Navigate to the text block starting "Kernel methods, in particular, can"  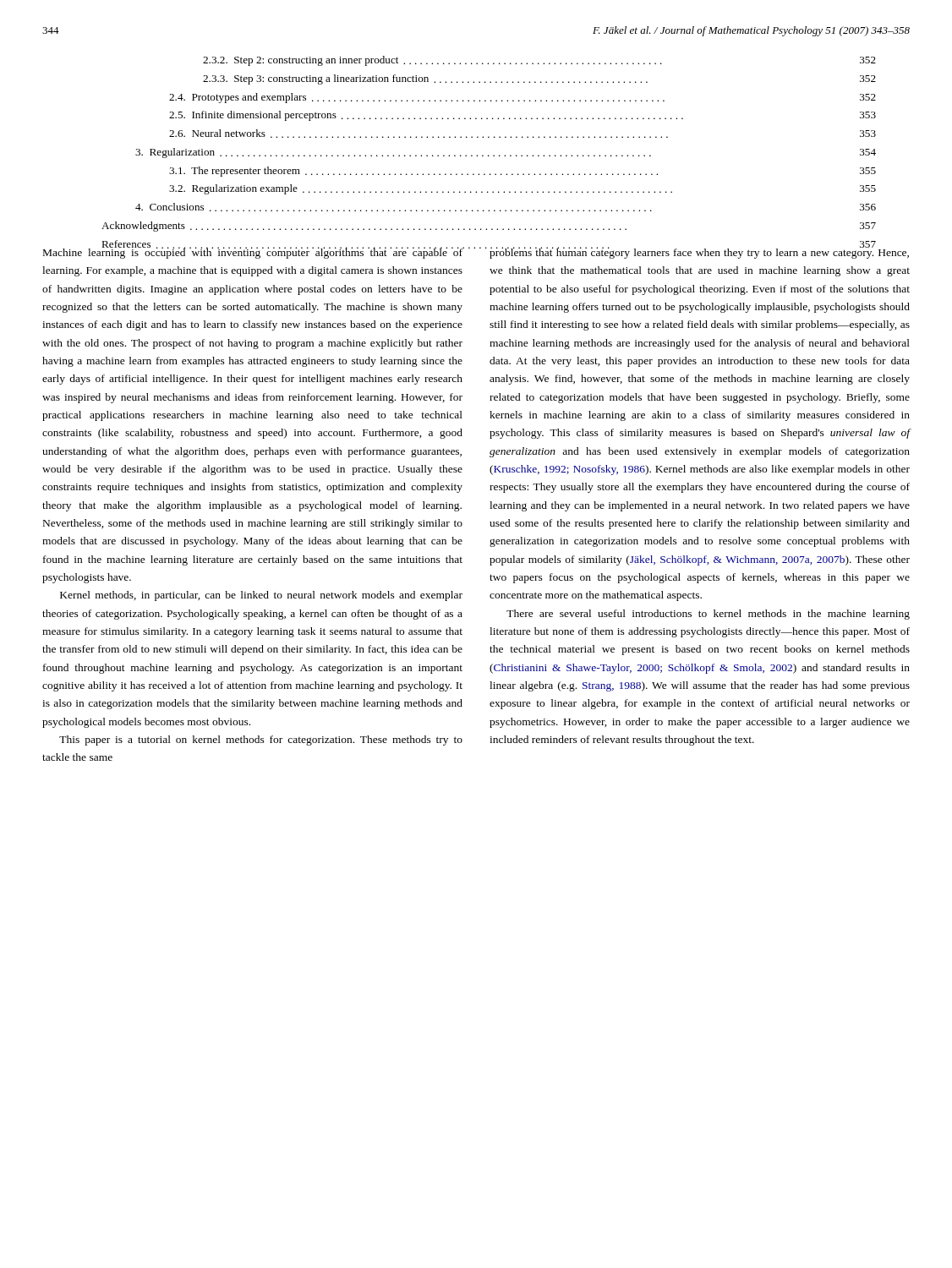pyautogui.click(x=252, y=658)
